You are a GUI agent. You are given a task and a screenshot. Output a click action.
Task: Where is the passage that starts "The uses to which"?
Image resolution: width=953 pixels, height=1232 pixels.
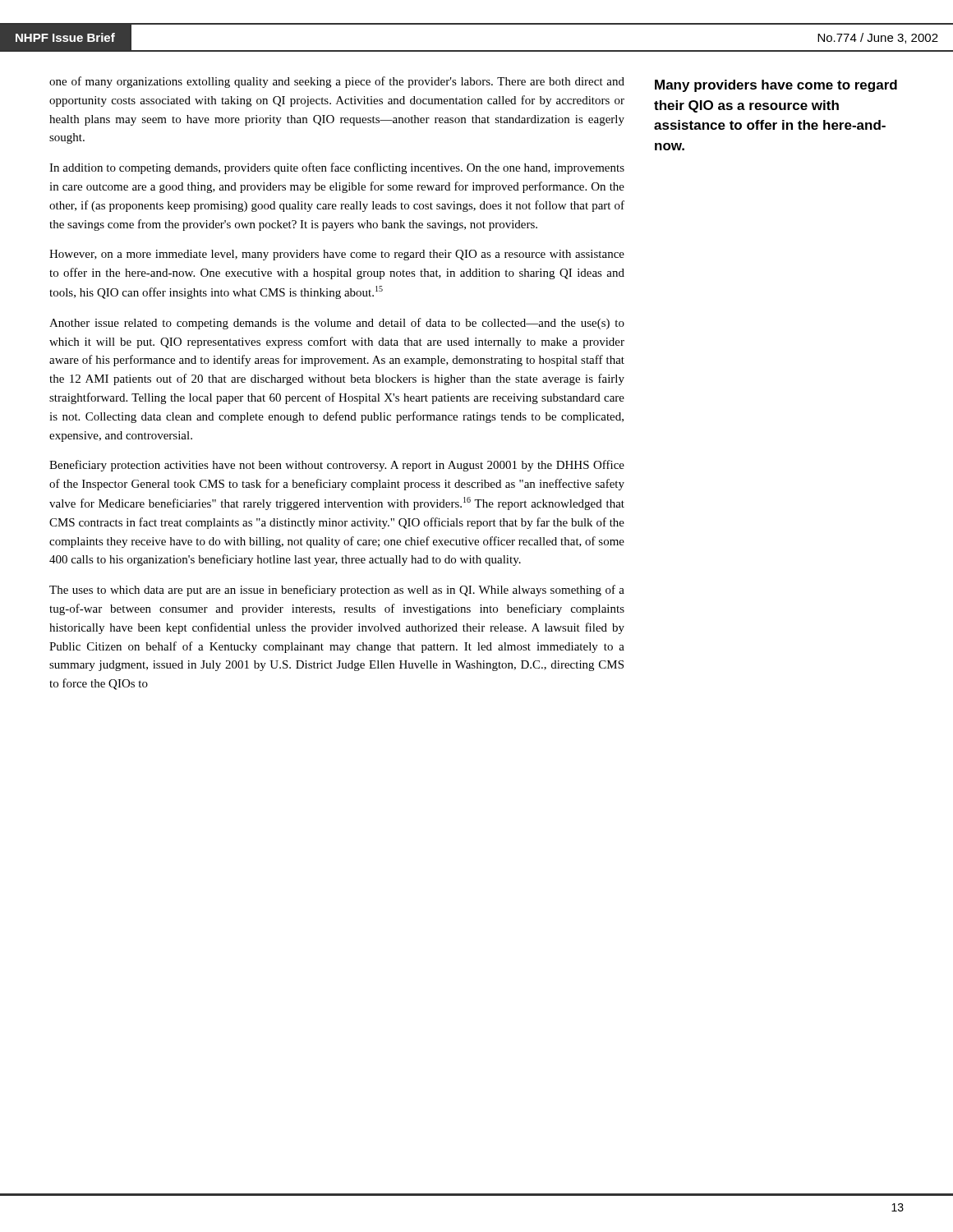pyautogui.click(x=337, y=637)
